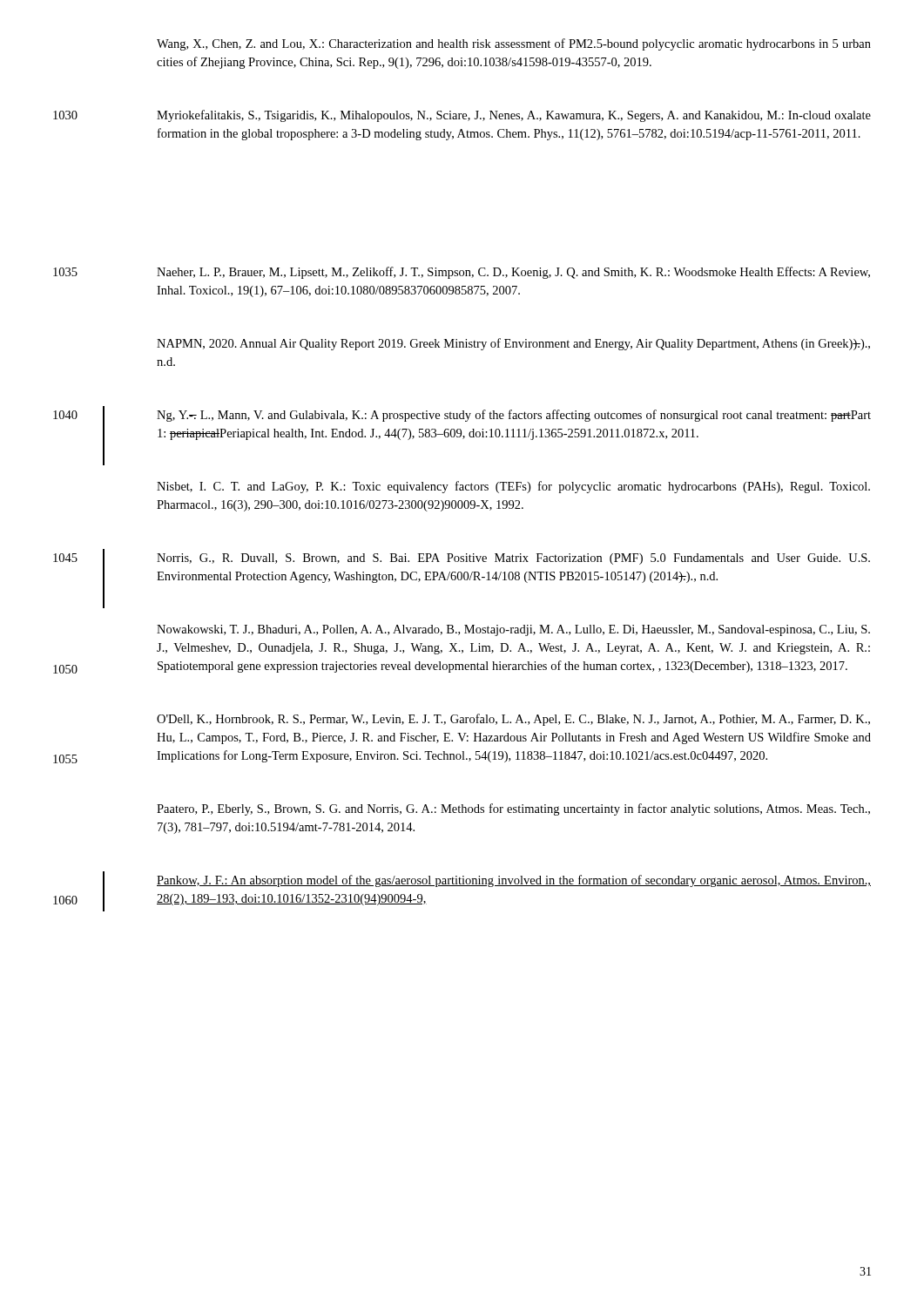Viewport: 924px width, 1307px height.
Task: Where is the passage that starts "Myriokefalitakis, S., Tsigaridis, K., Mihalopoulos, N., Sciare,"?
Action: pos(514,124)
